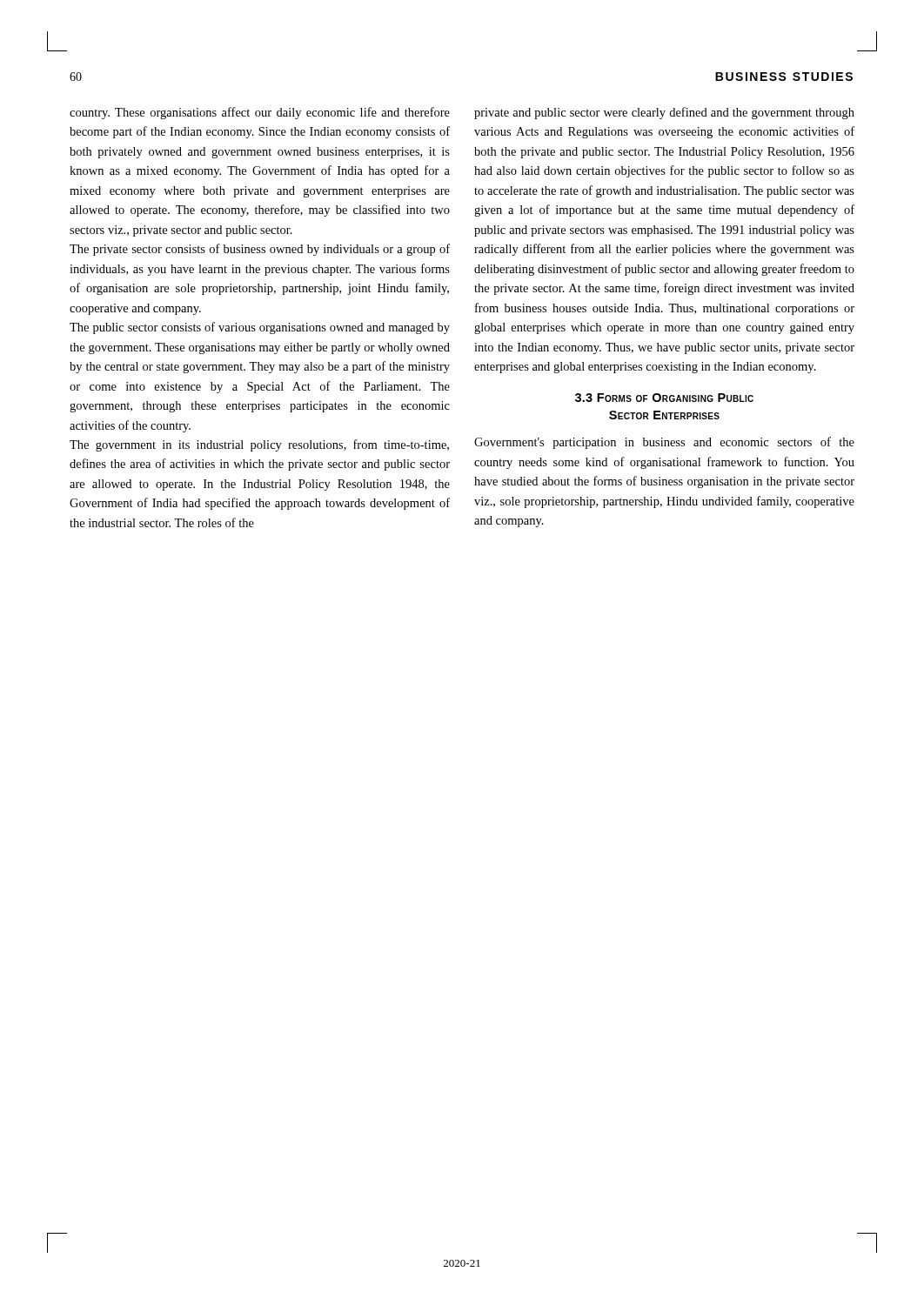Locate the section header that opens with "3.3 Forms of"
Image resolution: width=924 pixels, height=1305 pixels.
[664, 406]
